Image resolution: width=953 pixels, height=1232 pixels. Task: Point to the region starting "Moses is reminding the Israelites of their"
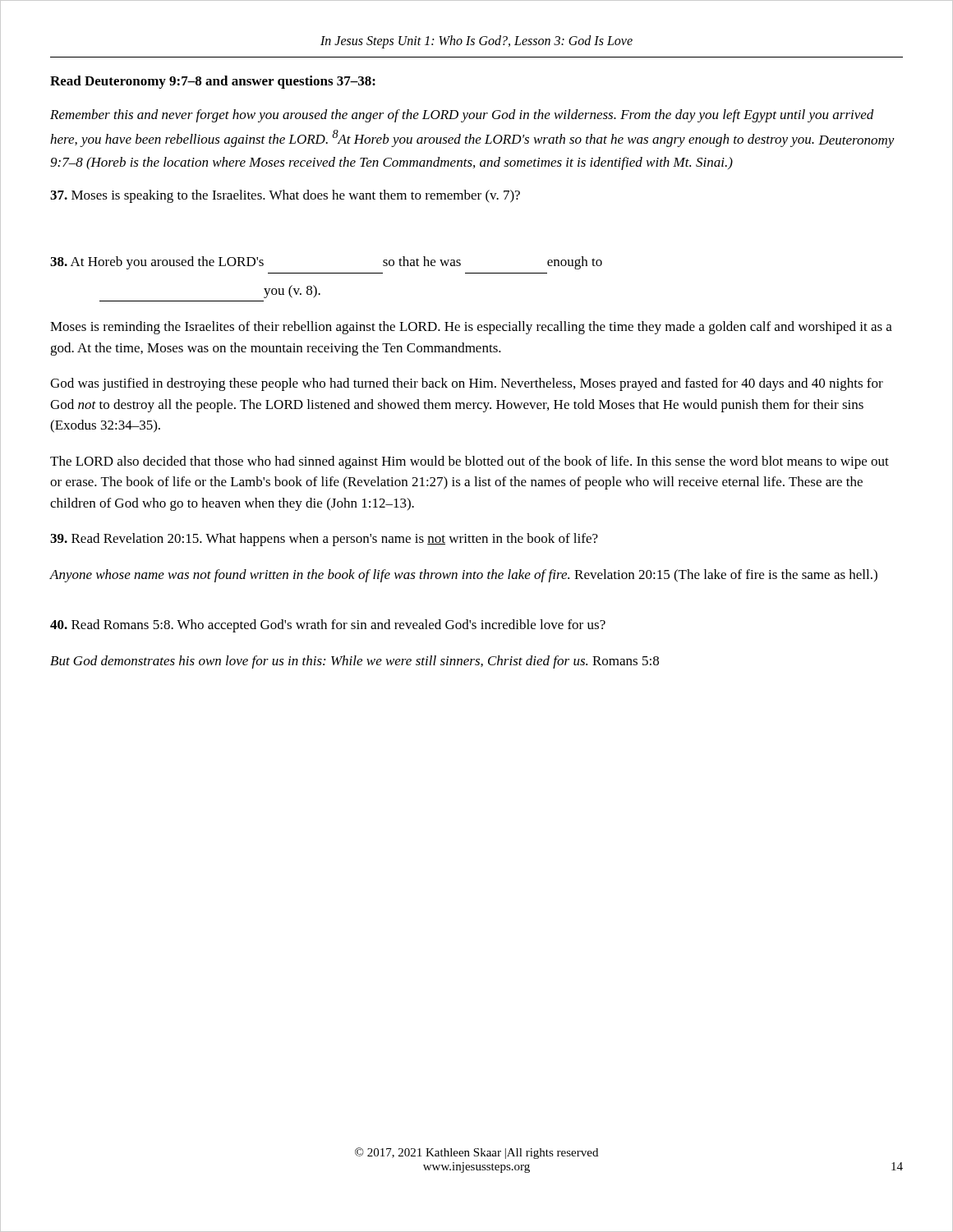(471, 337)
